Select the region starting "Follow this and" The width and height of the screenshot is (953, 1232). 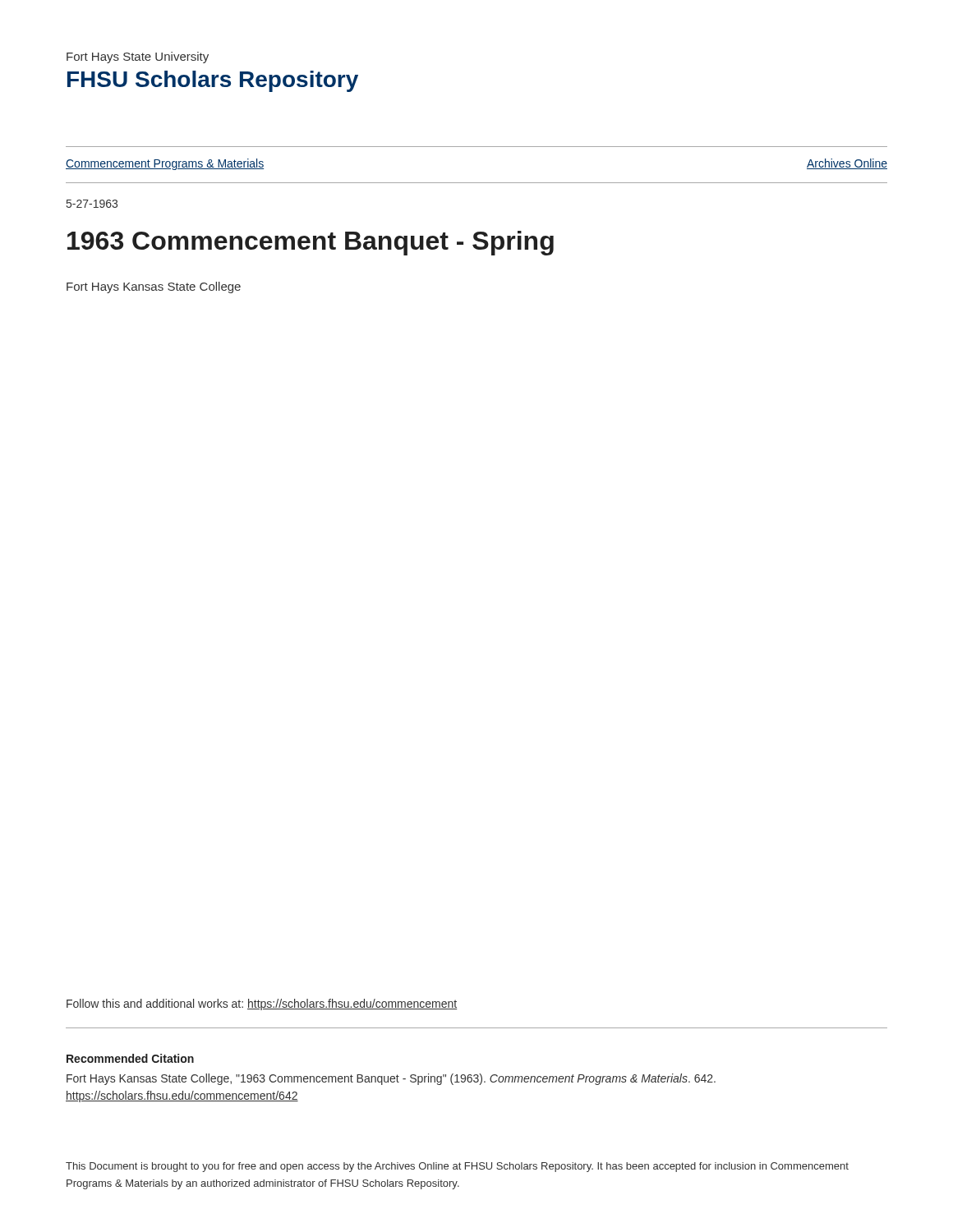point(261,1004)
